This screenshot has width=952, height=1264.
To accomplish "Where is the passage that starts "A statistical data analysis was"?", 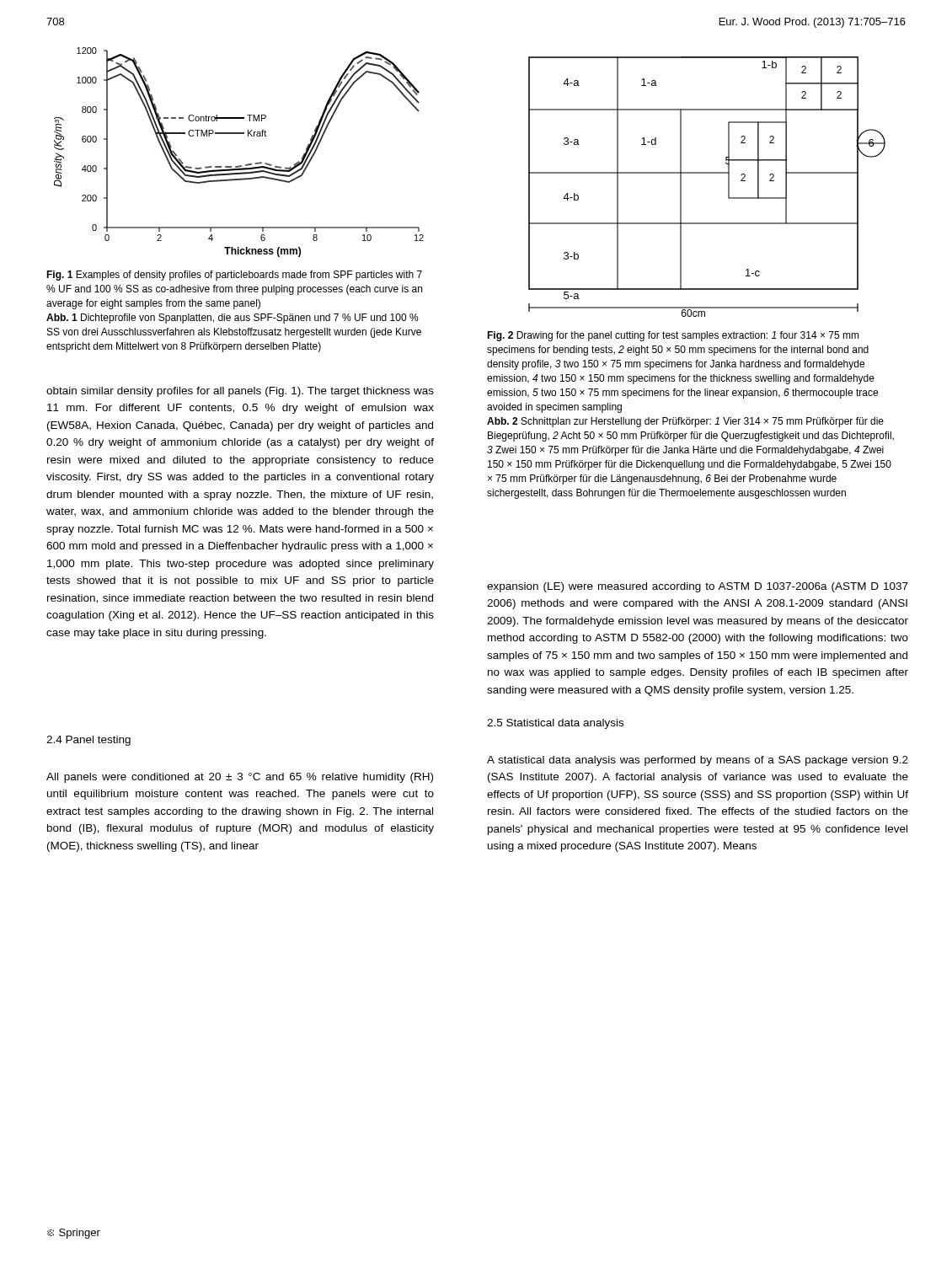I will [698, 803].
